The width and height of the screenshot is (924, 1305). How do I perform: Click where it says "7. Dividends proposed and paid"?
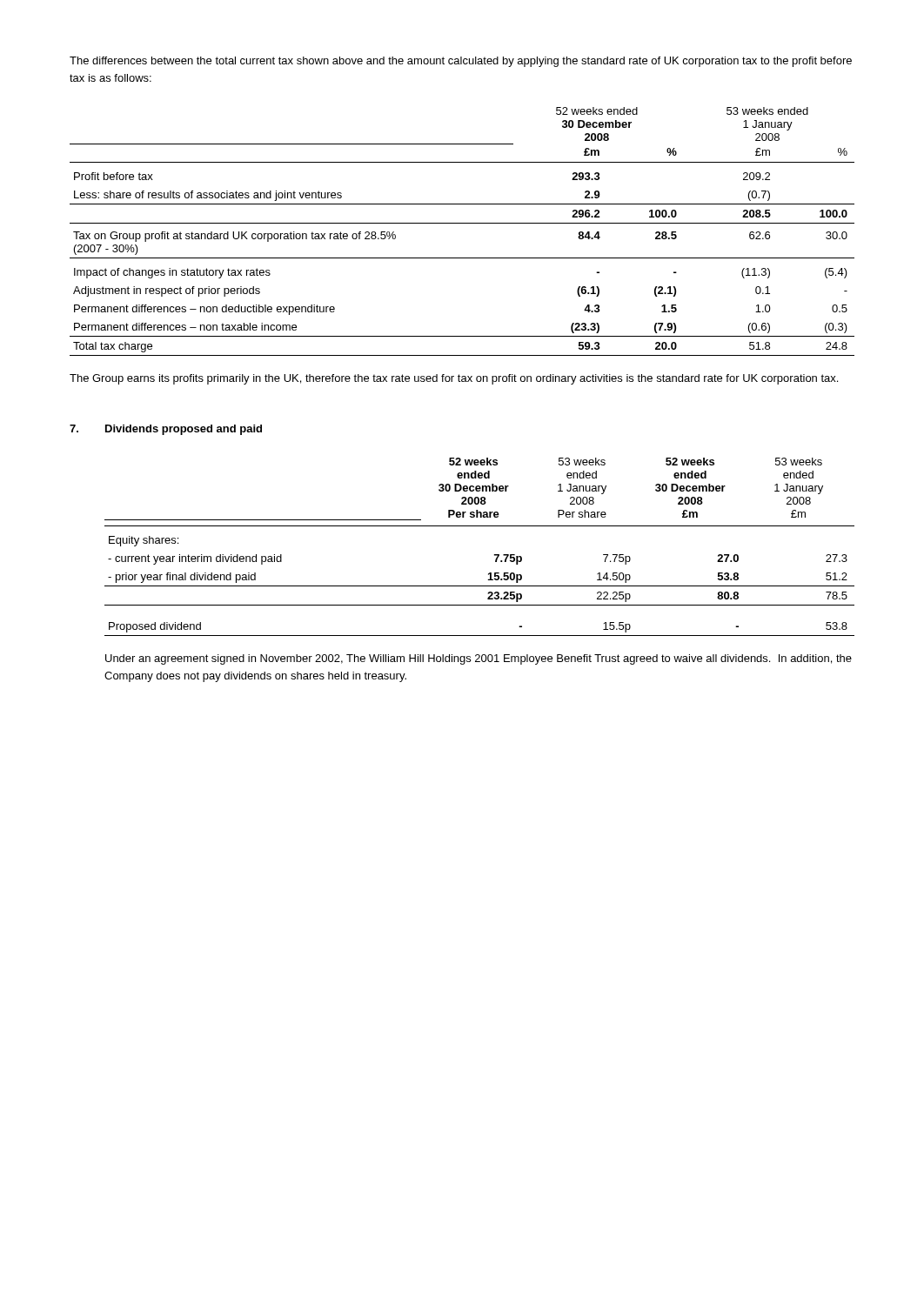point(184,428)
